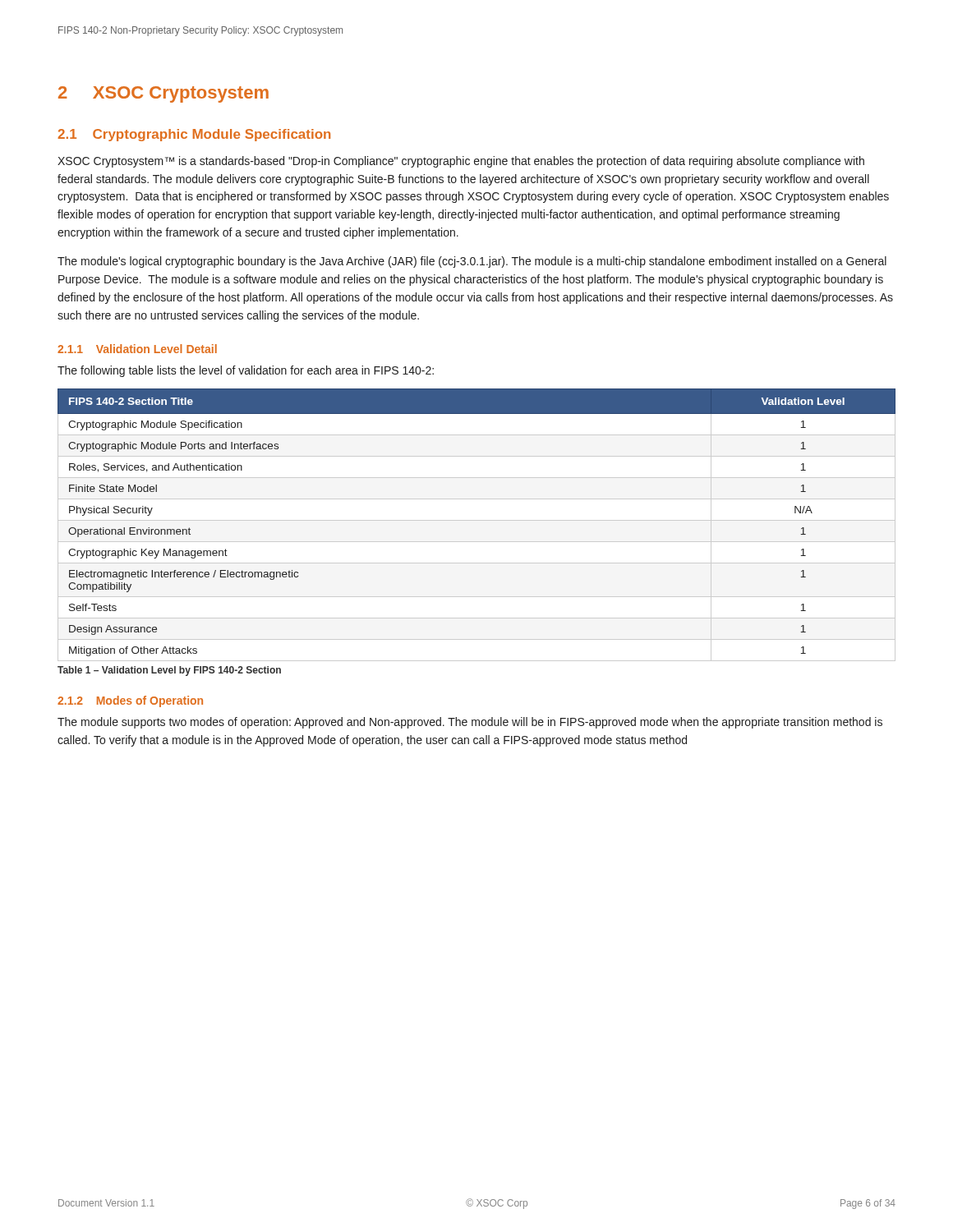Point to the passage starting "The module supports two modes of"
Screen dimensions: 1232x953
tap(476, 731)
